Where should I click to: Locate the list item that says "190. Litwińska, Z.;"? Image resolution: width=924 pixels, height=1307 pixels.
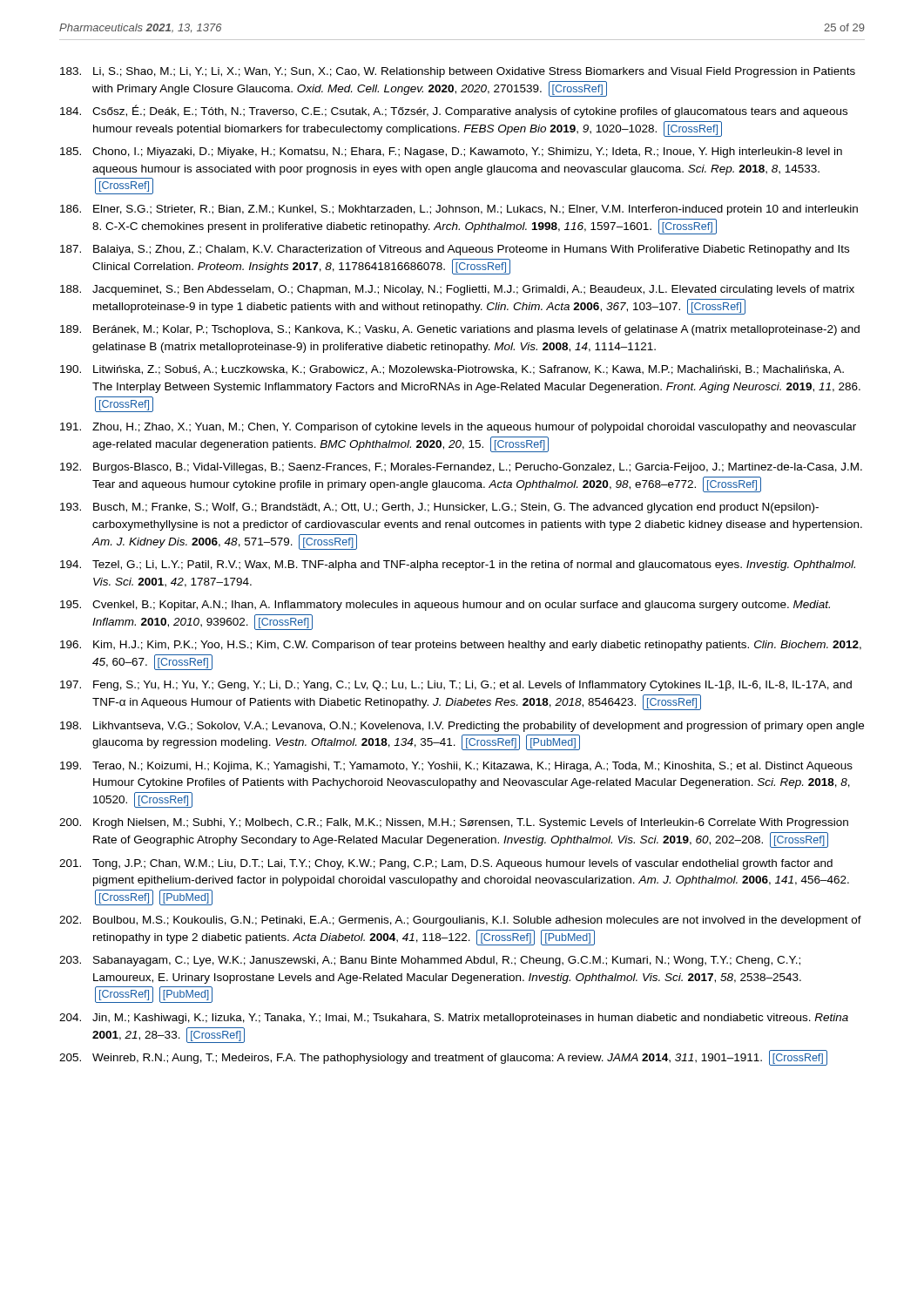pyautogui.click(x=462, y=387)
